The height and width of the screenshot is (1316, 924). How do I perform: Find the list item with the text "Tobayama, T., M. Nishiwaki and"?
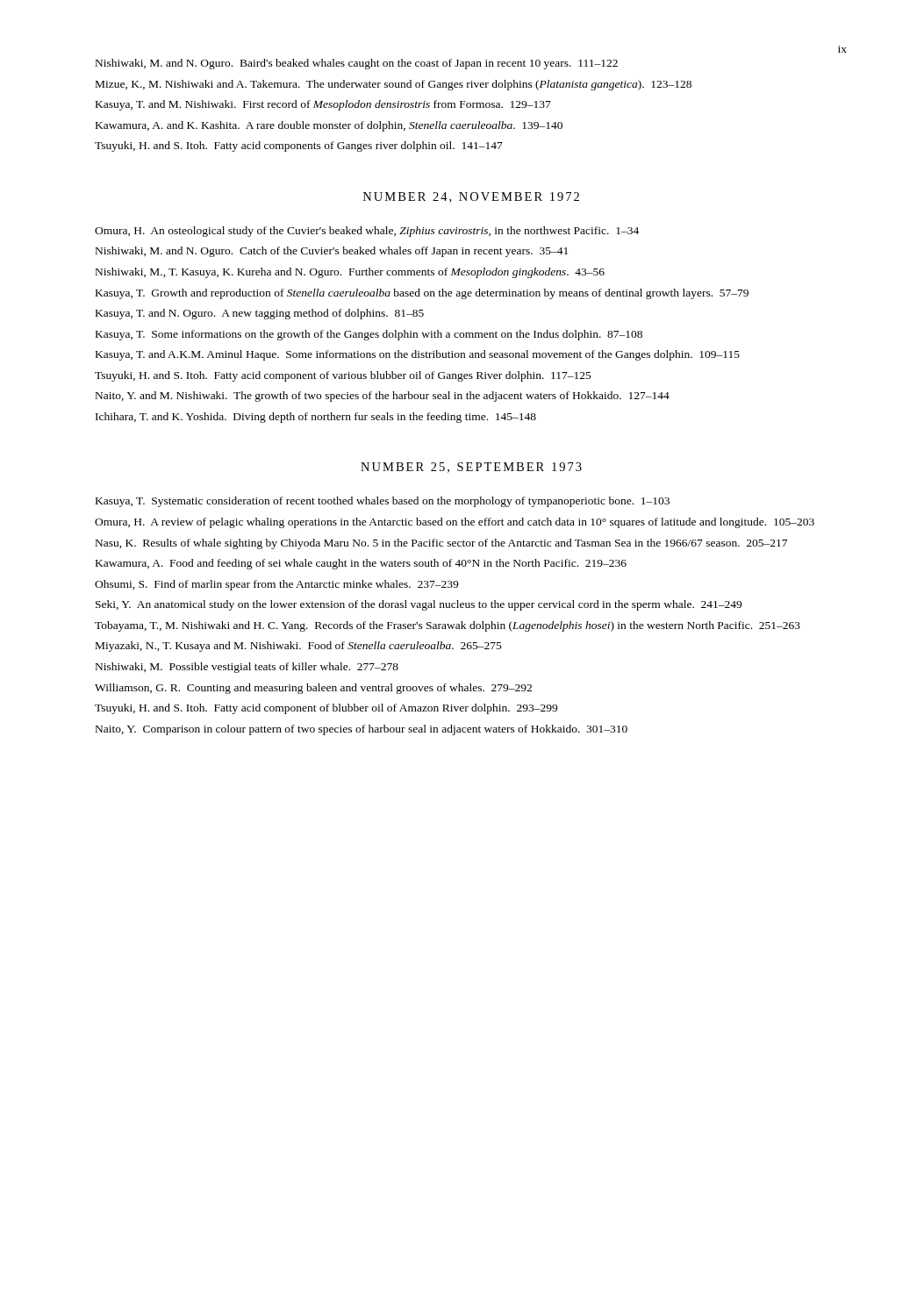[448, 625]
